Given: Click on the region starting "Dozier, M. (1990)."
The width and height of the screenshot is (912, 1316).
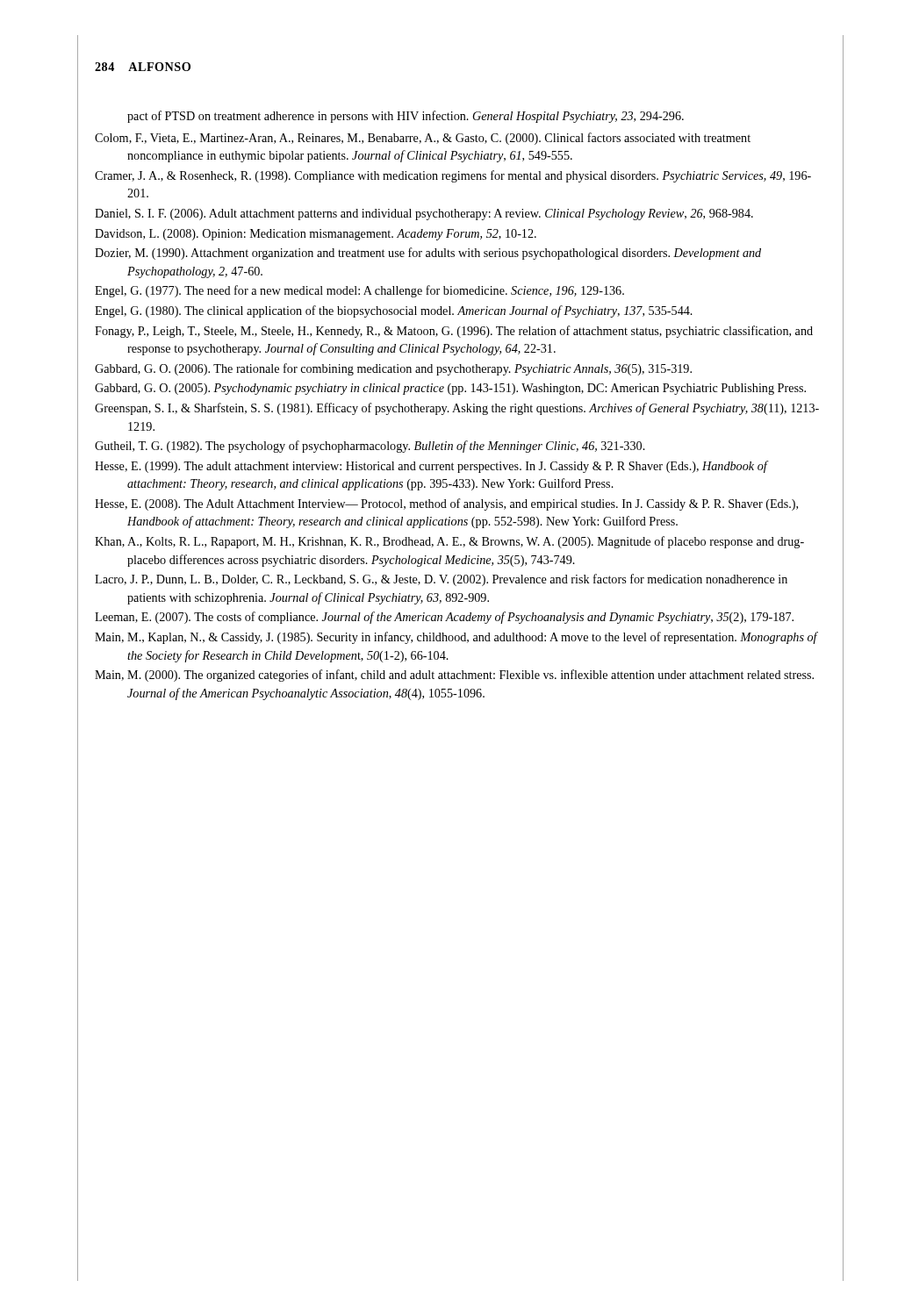Looking at the screenshot, I should pyautogui.click(x=428, y=262).
